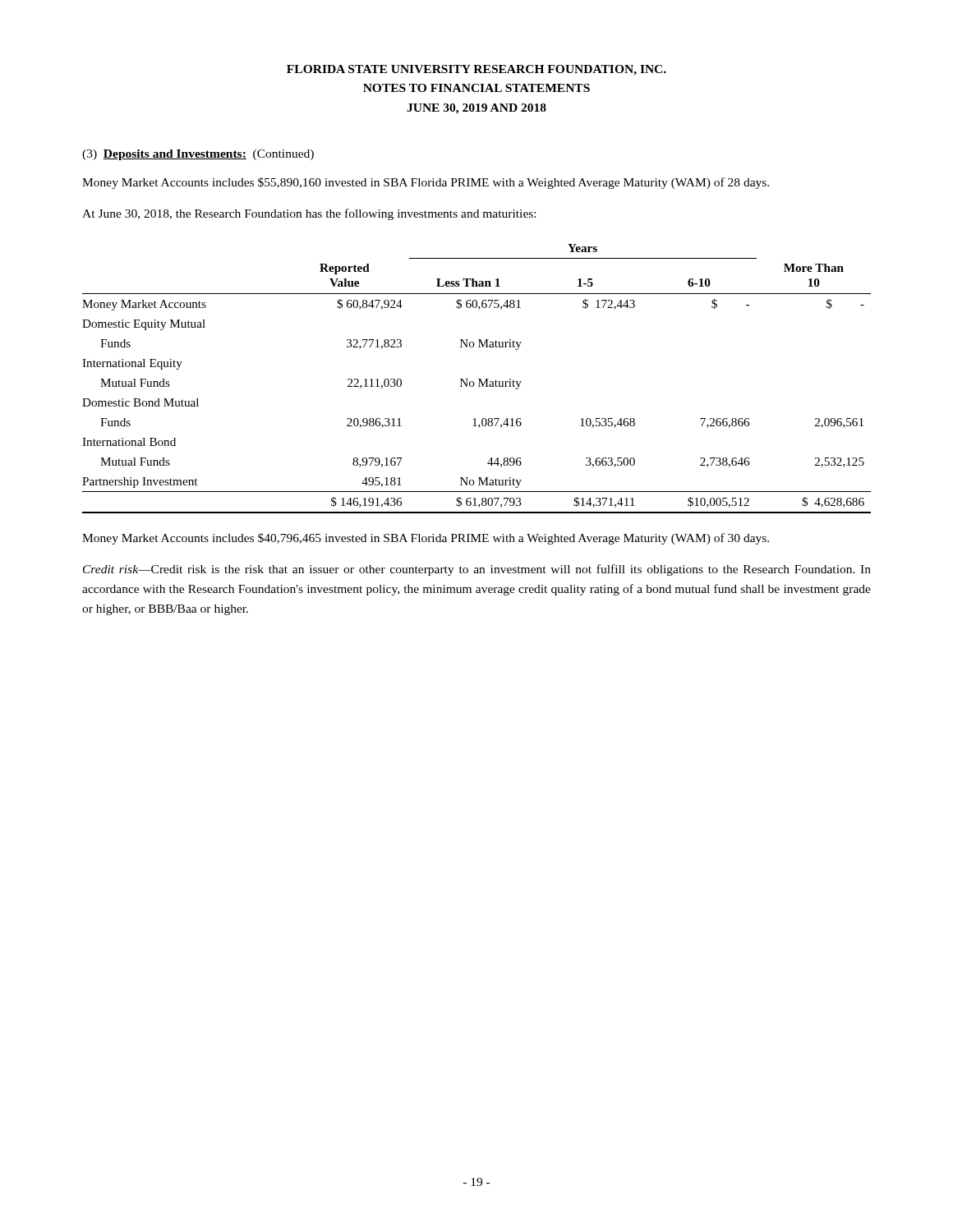Click a section header
This screenshot has width=953, height=1232.
198,153
